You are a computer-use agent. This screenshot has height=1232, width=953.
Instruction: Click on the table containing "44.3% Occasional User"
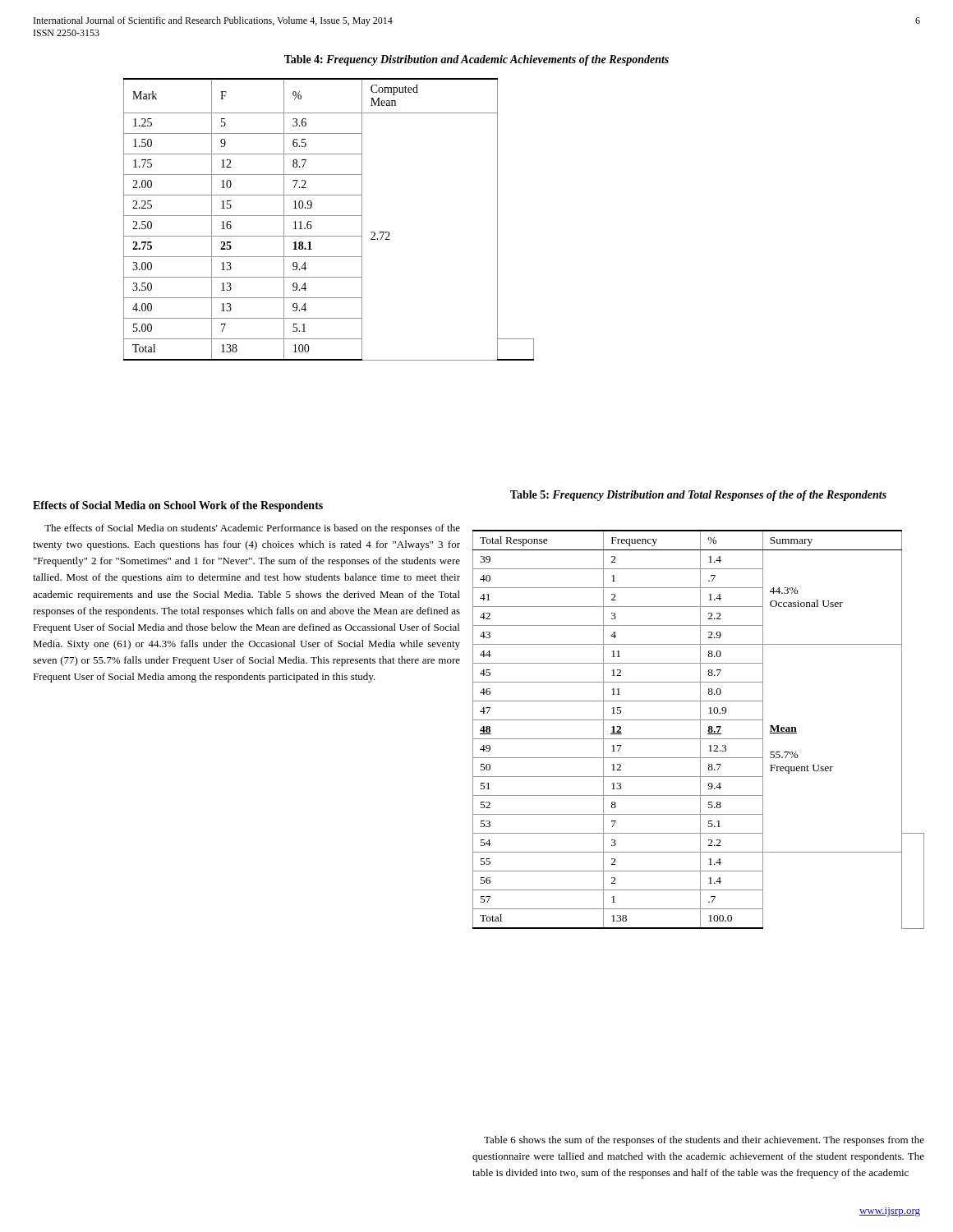point(698,729)
